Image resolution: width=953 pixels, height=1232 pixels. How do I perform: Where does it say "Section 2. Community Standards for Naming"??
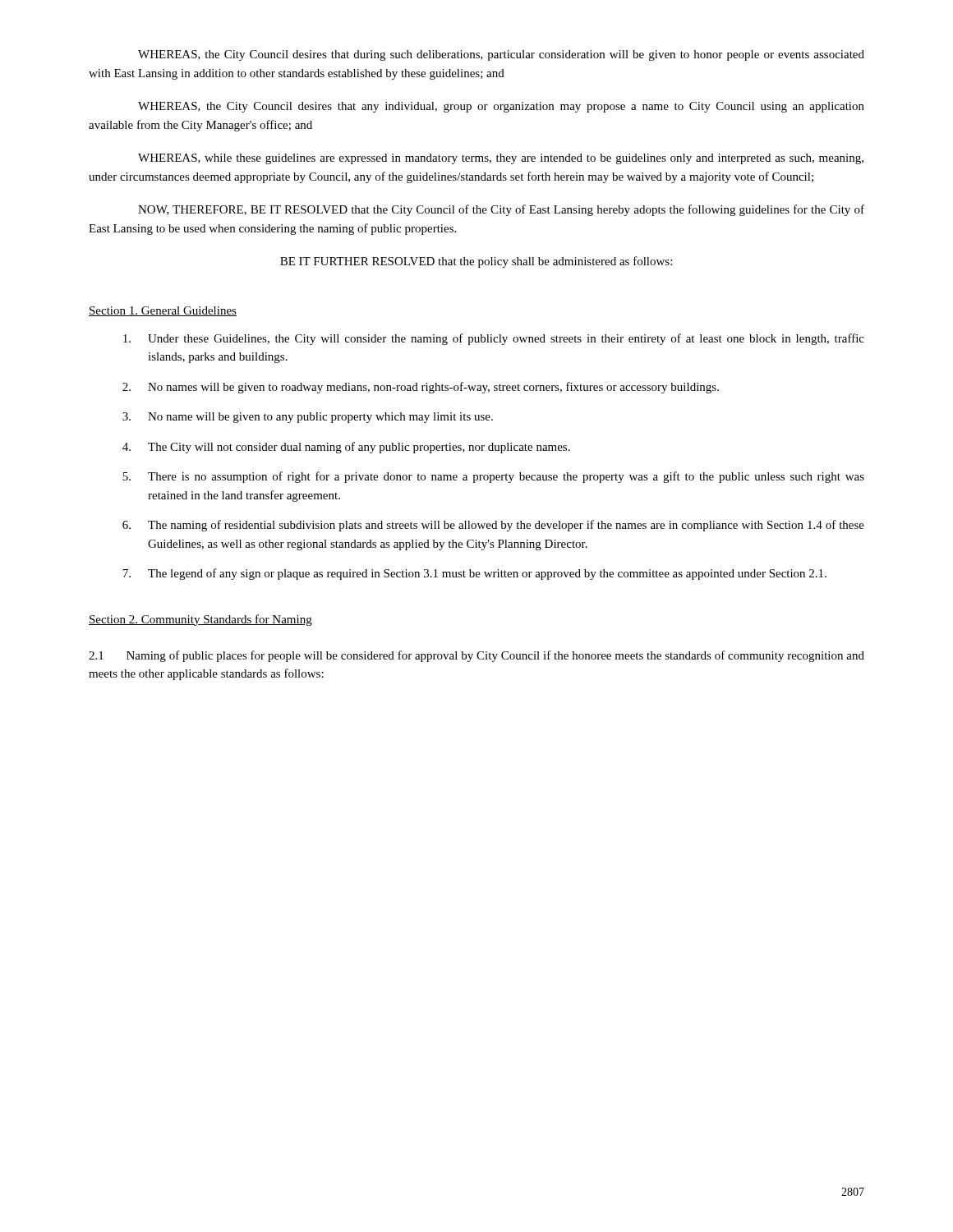coord(200,619)
